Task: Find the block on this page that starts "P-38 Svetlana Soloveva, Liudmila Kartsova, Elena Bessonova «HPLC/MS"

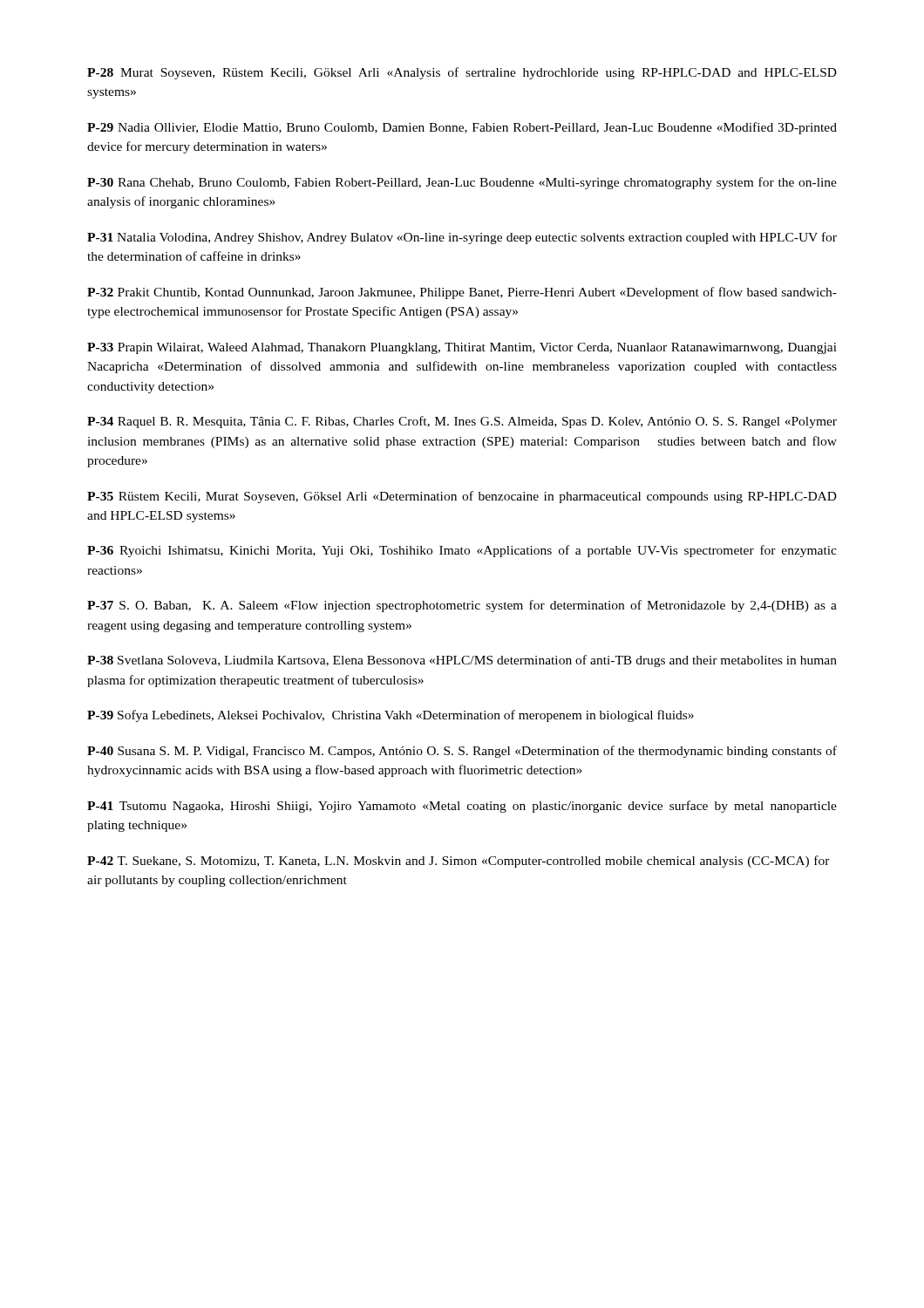Action: point(462,670)
